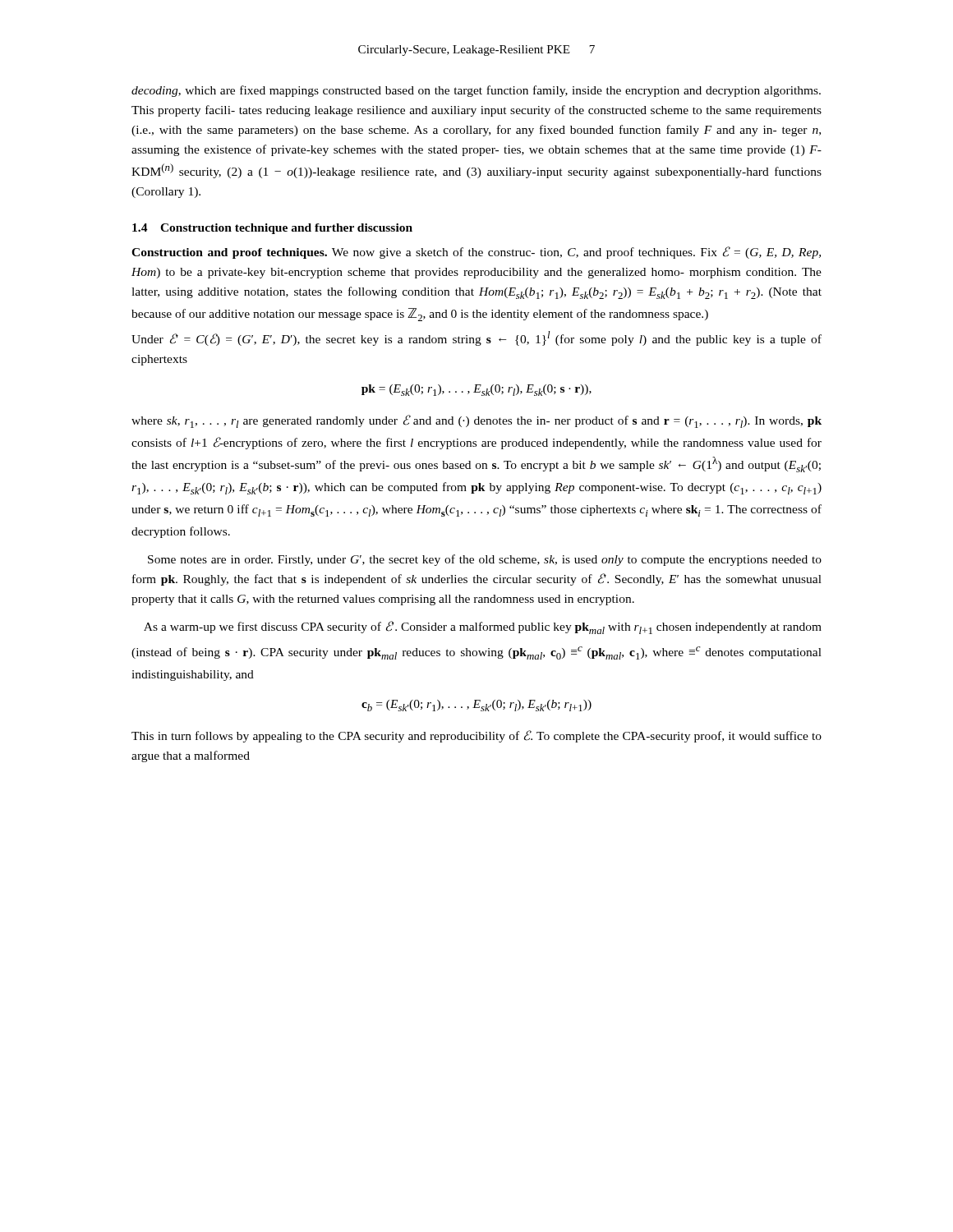
Task: Point to the block starting "As a warm-up we first discuss CPA"
Action: pos(476,651)
